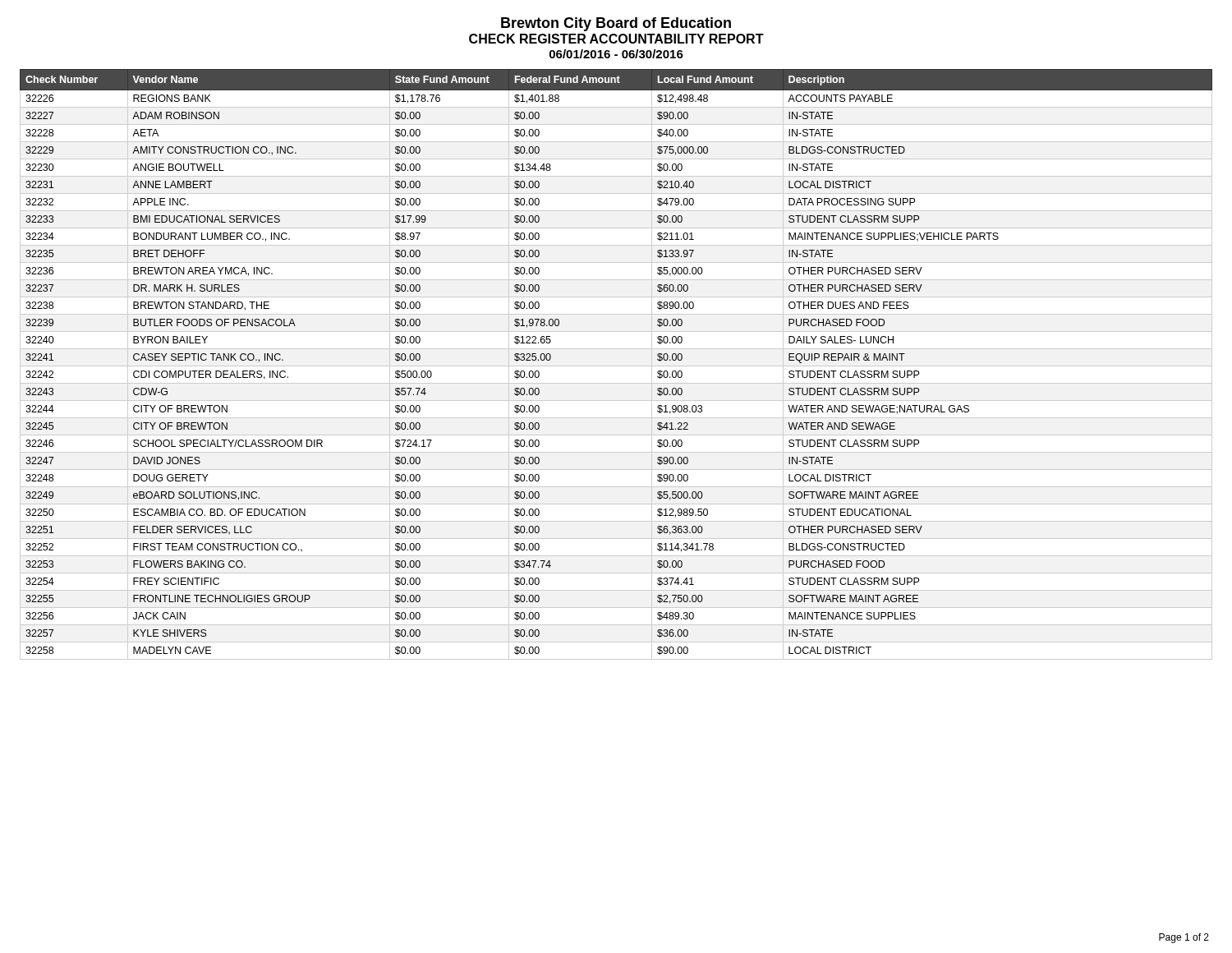Locate the text starting "Brewton City Board of Education"
This screenshot has height=953, width=1232.
coord(616,38)
